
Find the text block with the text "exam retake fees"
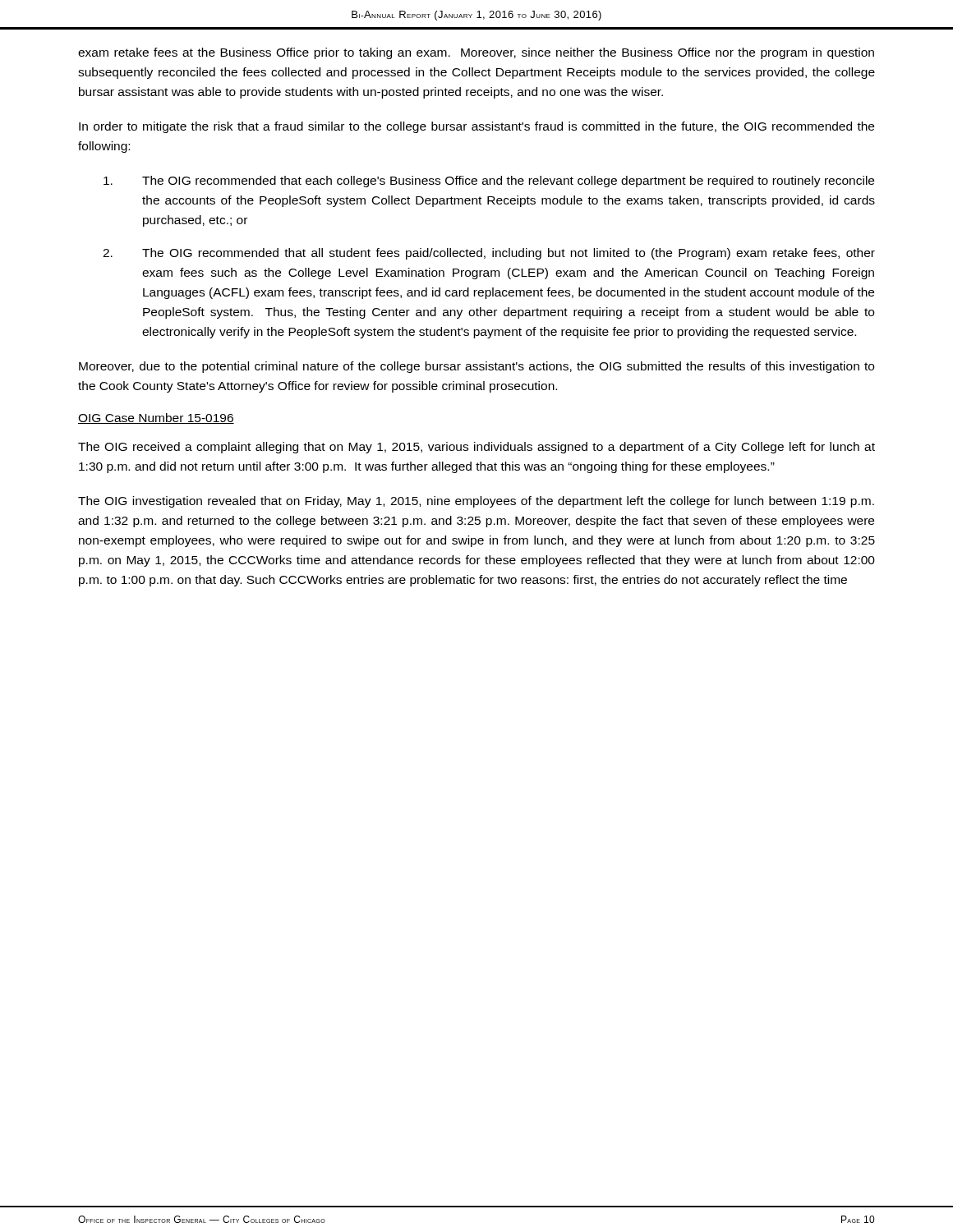click(476, 72)
